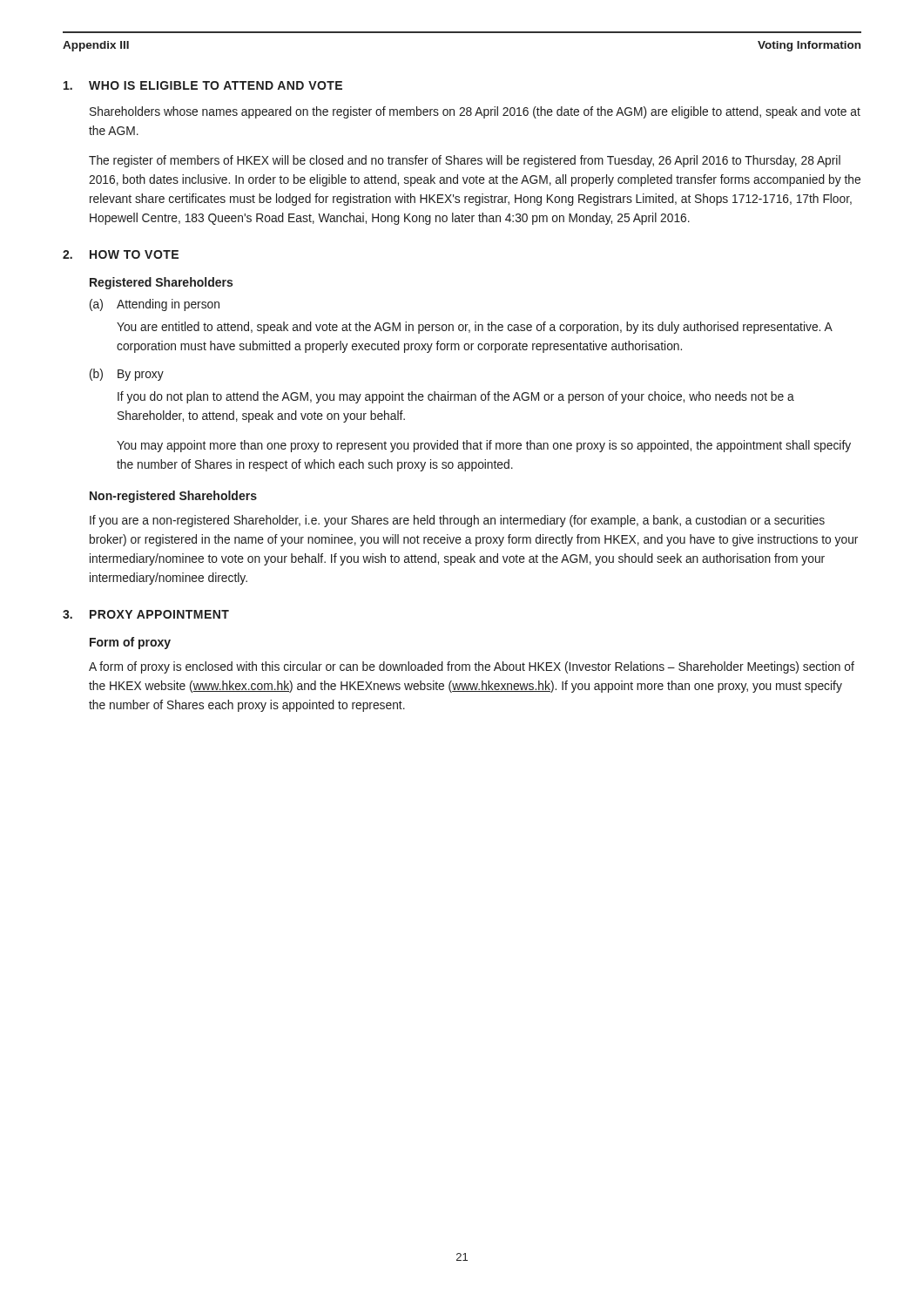This screenshot has width=924, height=1307.
Task: Select the block starting "2. HOW TO VOTE"
Action: pos(121,255)
